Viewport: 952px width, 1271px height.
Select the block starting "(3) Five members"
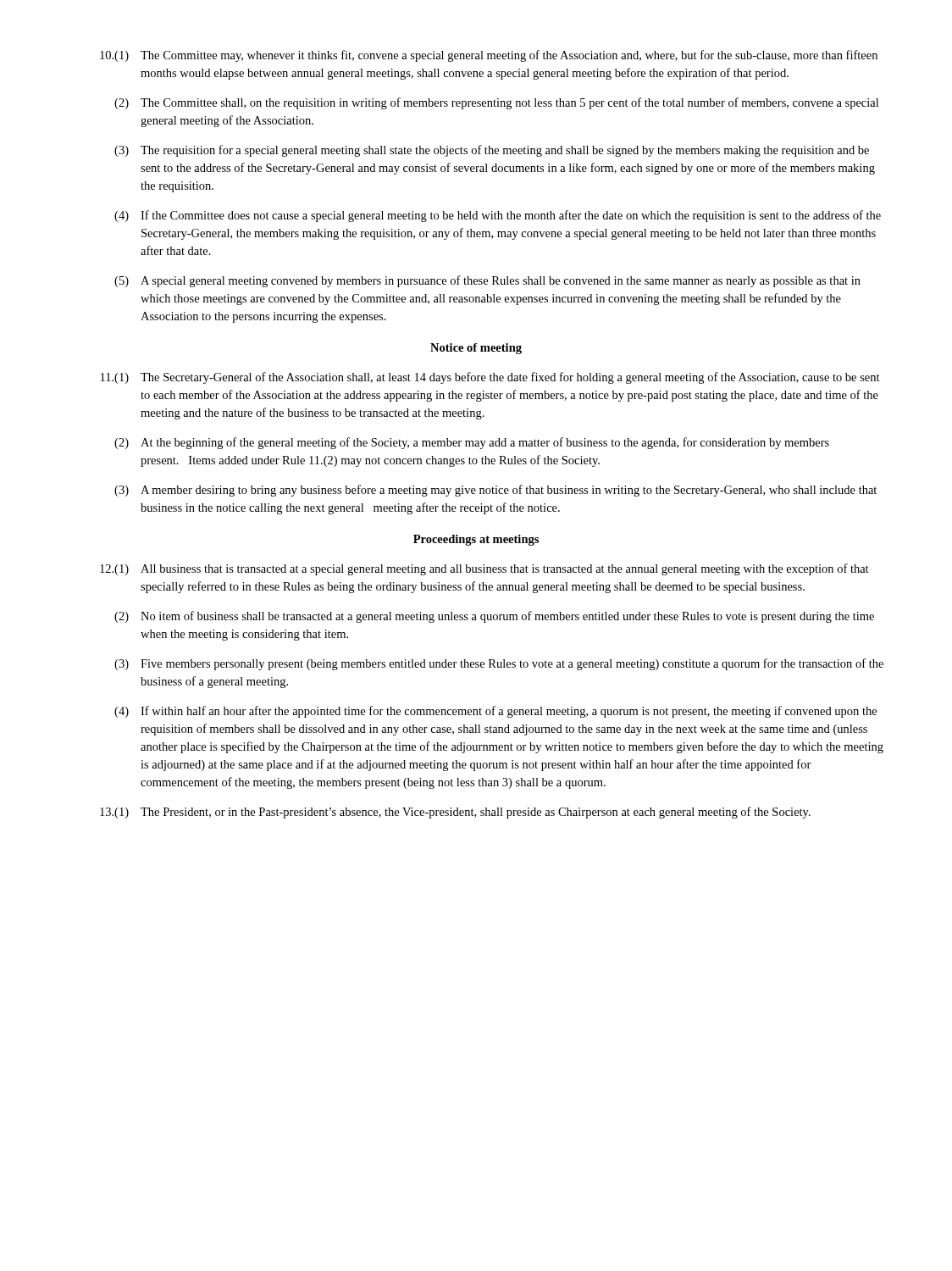coord(476,673)
